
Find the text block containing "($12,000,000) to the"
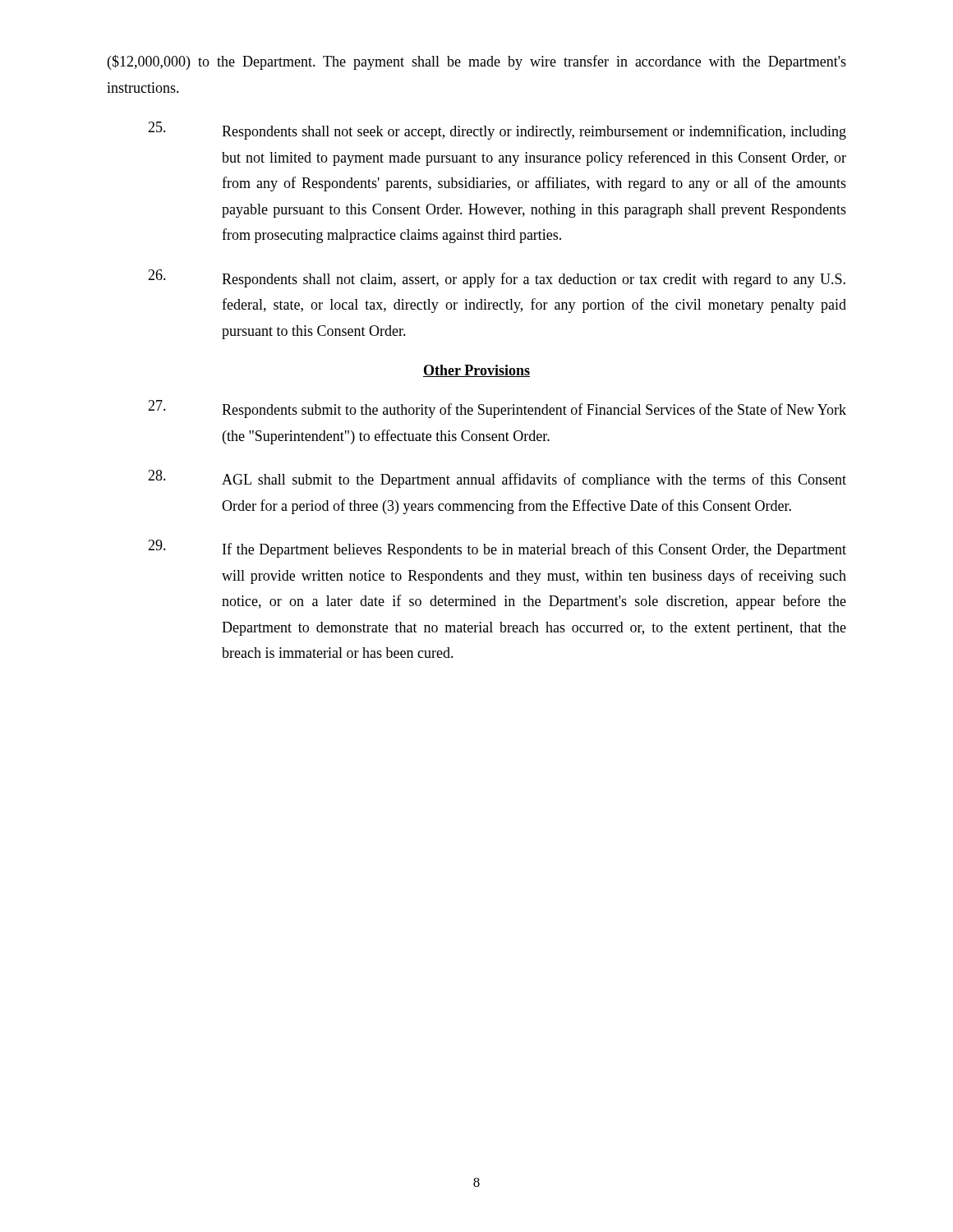pos(476,75)
